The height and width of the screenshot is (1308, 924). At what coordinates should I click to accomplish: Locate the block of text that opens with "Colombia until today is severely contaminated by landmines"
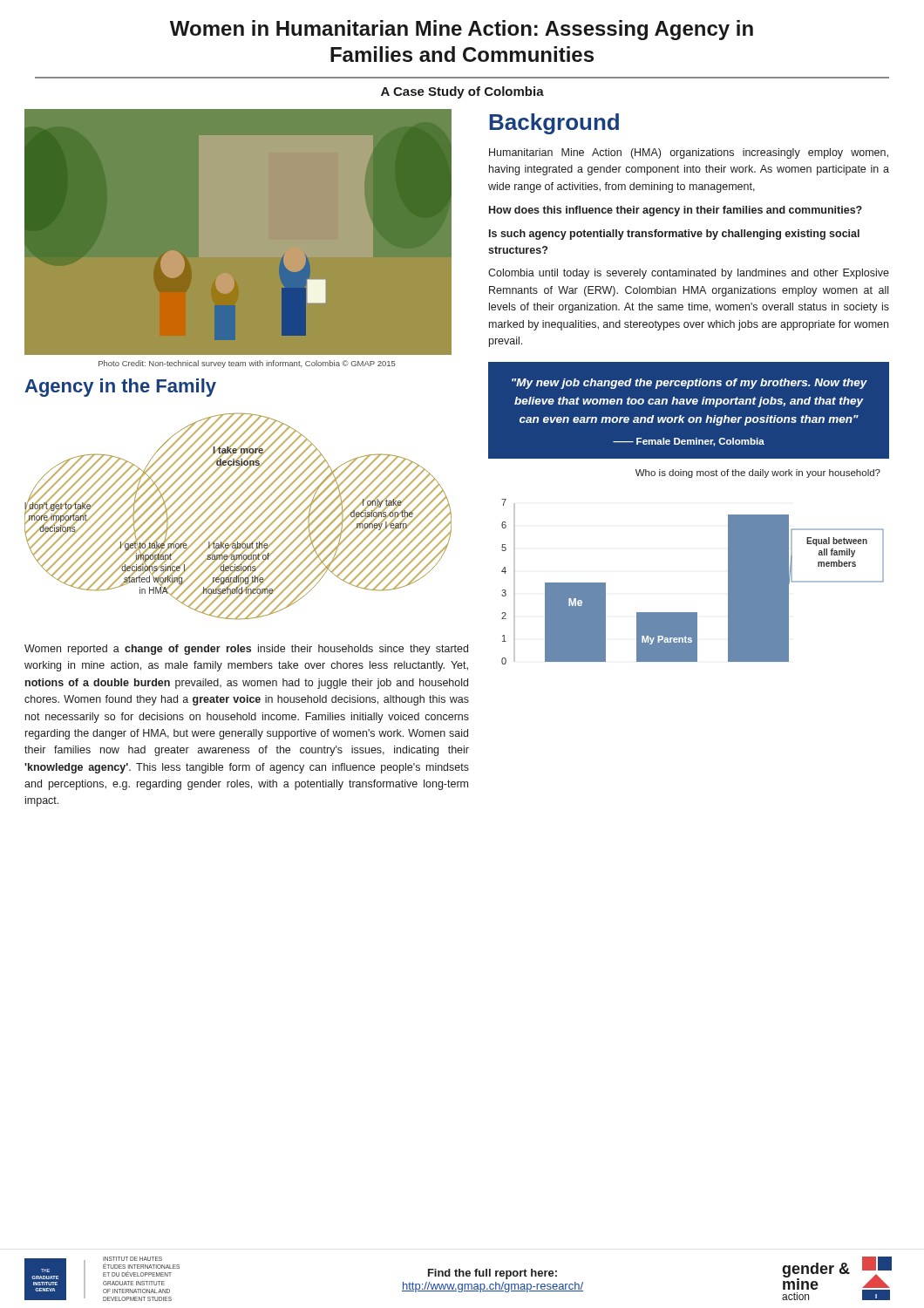coord(689,307)
